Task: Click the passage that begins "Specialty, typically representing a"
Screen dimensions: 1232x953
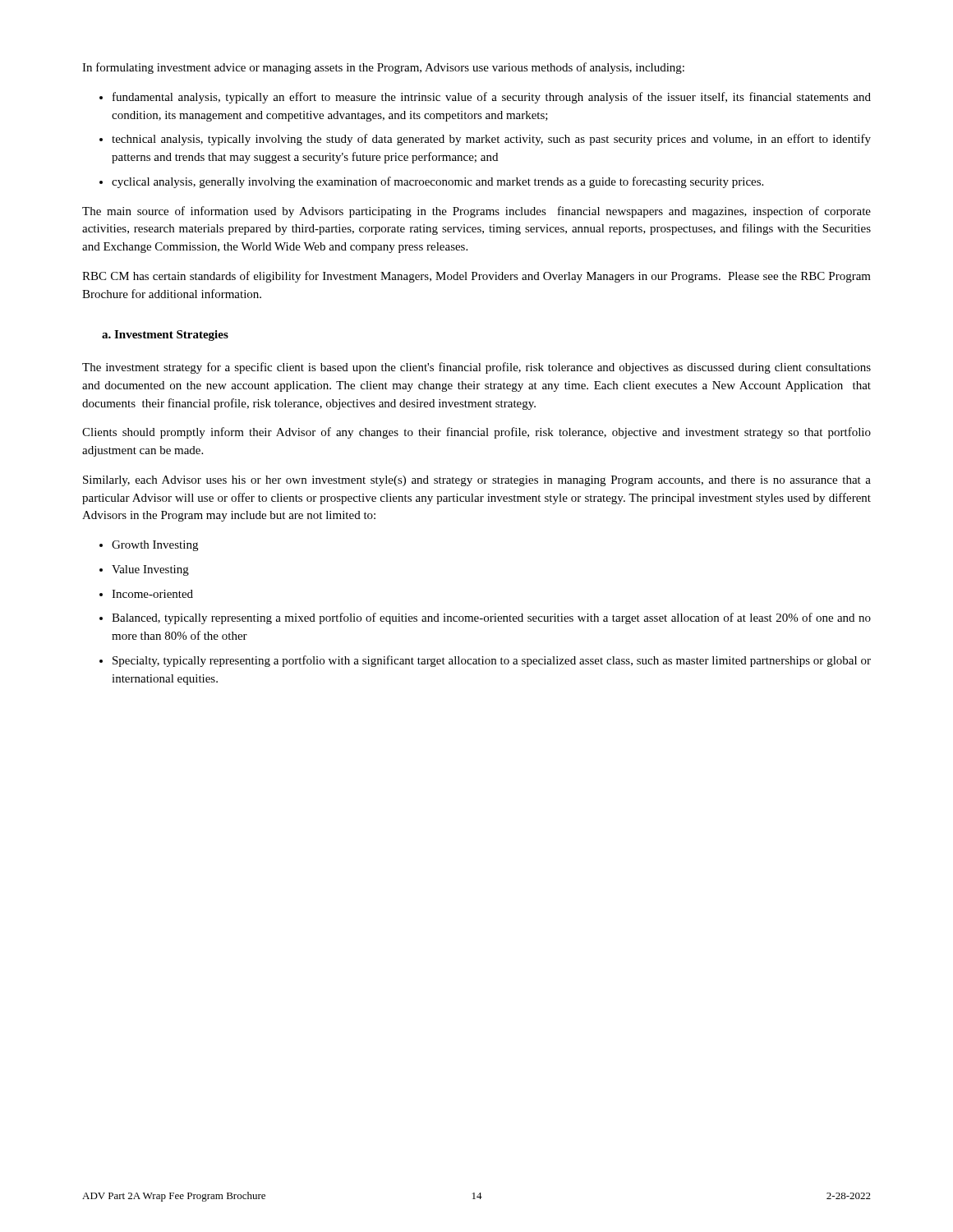Action: pyautogui.click(x=491, y=670)
